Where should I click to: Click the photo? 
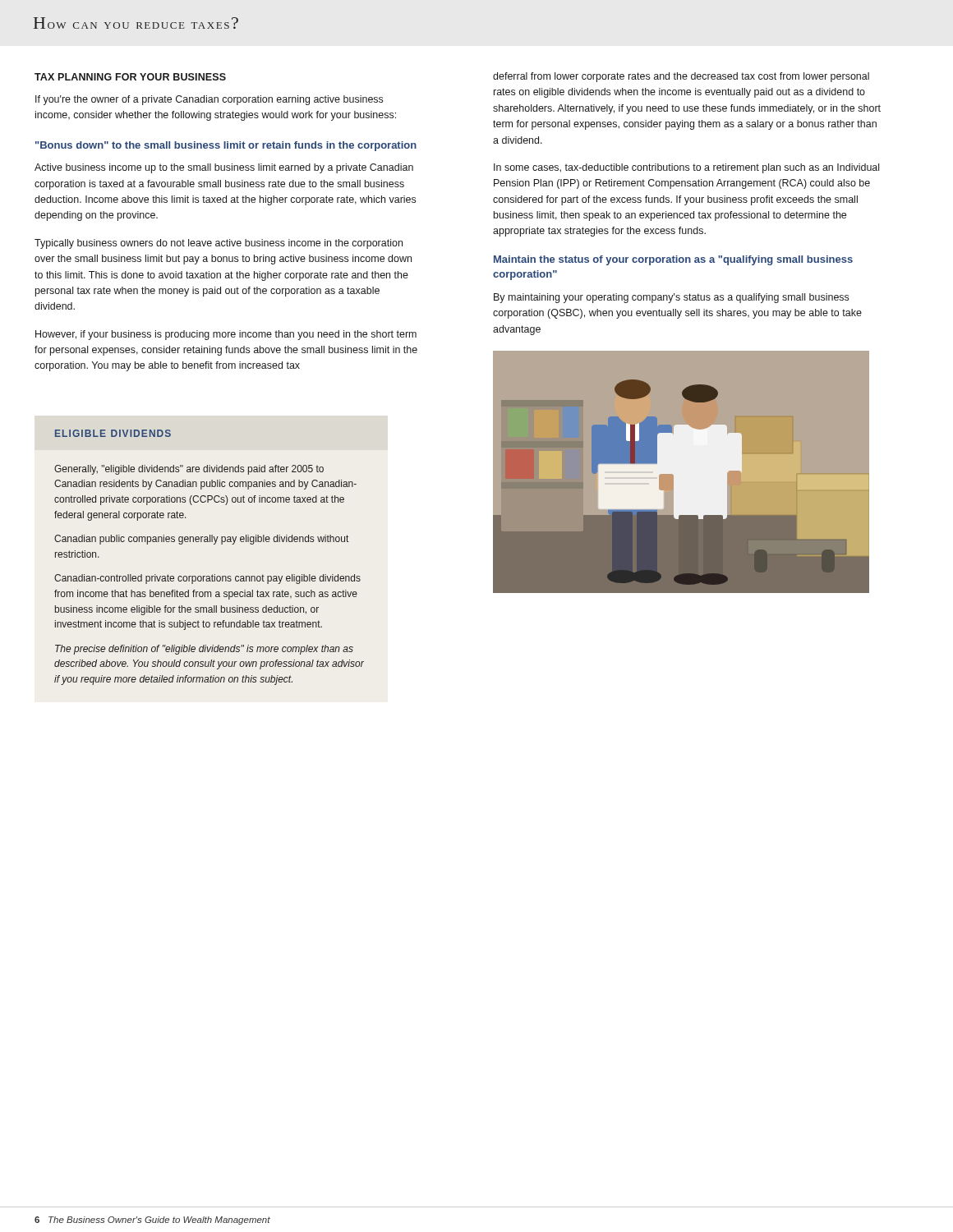(x=681, y=472)
